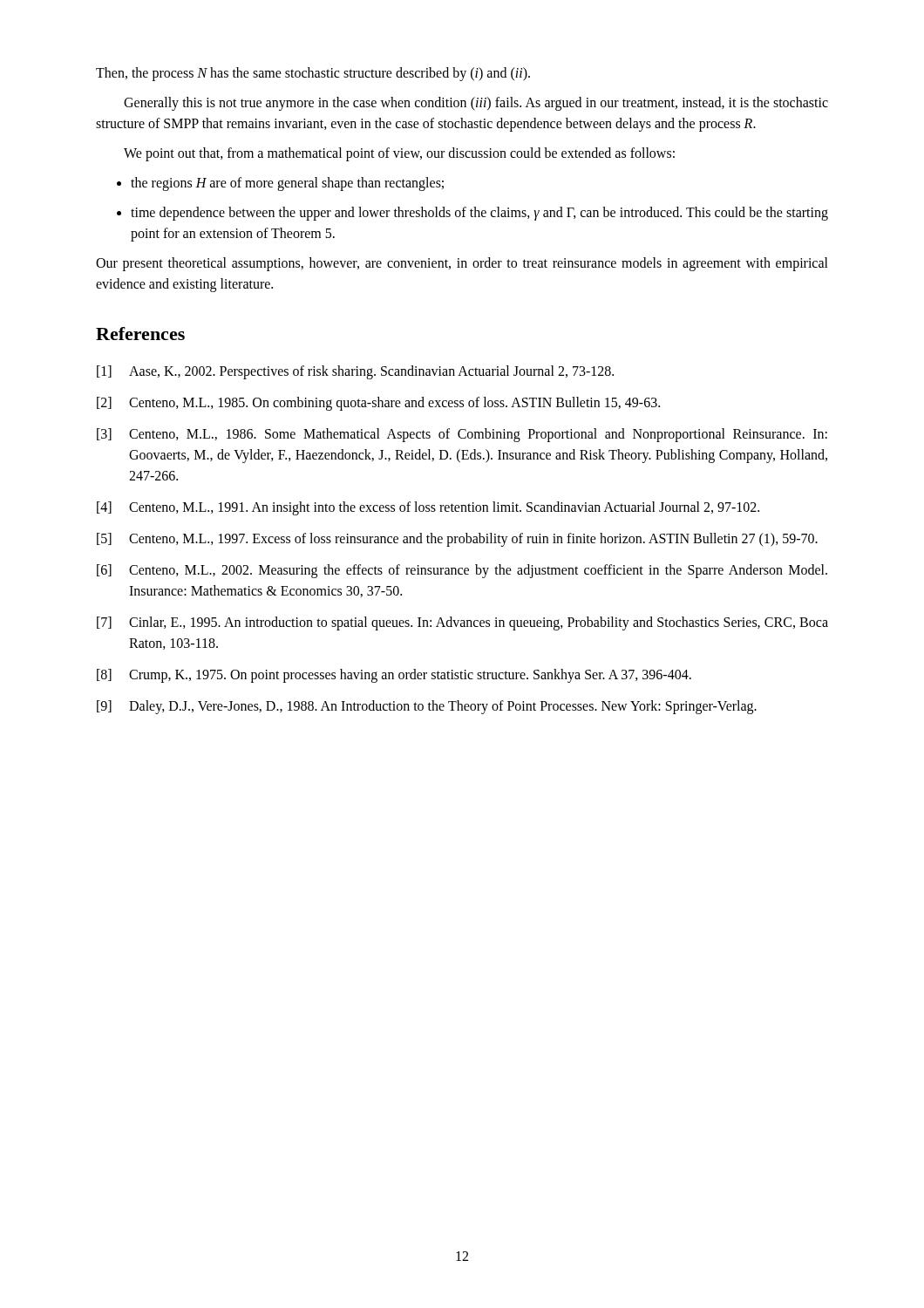Click the passage that begins "Our present theoretical assumptions, however,"
Screen dimensions: 1308x924
click(462, 274)
